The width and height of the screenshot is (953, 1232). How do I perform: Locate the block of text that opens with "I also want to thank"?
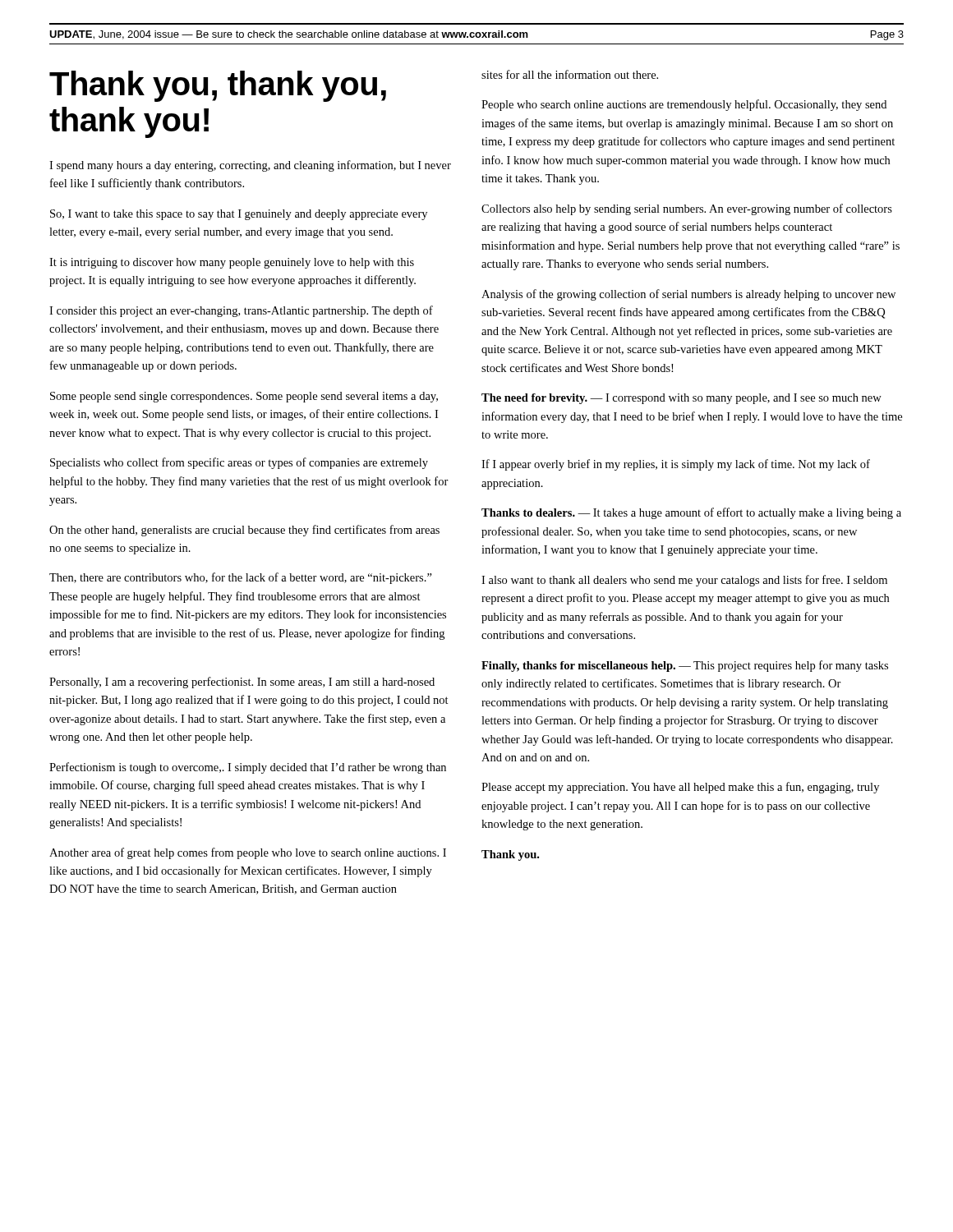(x=686, y=607)
